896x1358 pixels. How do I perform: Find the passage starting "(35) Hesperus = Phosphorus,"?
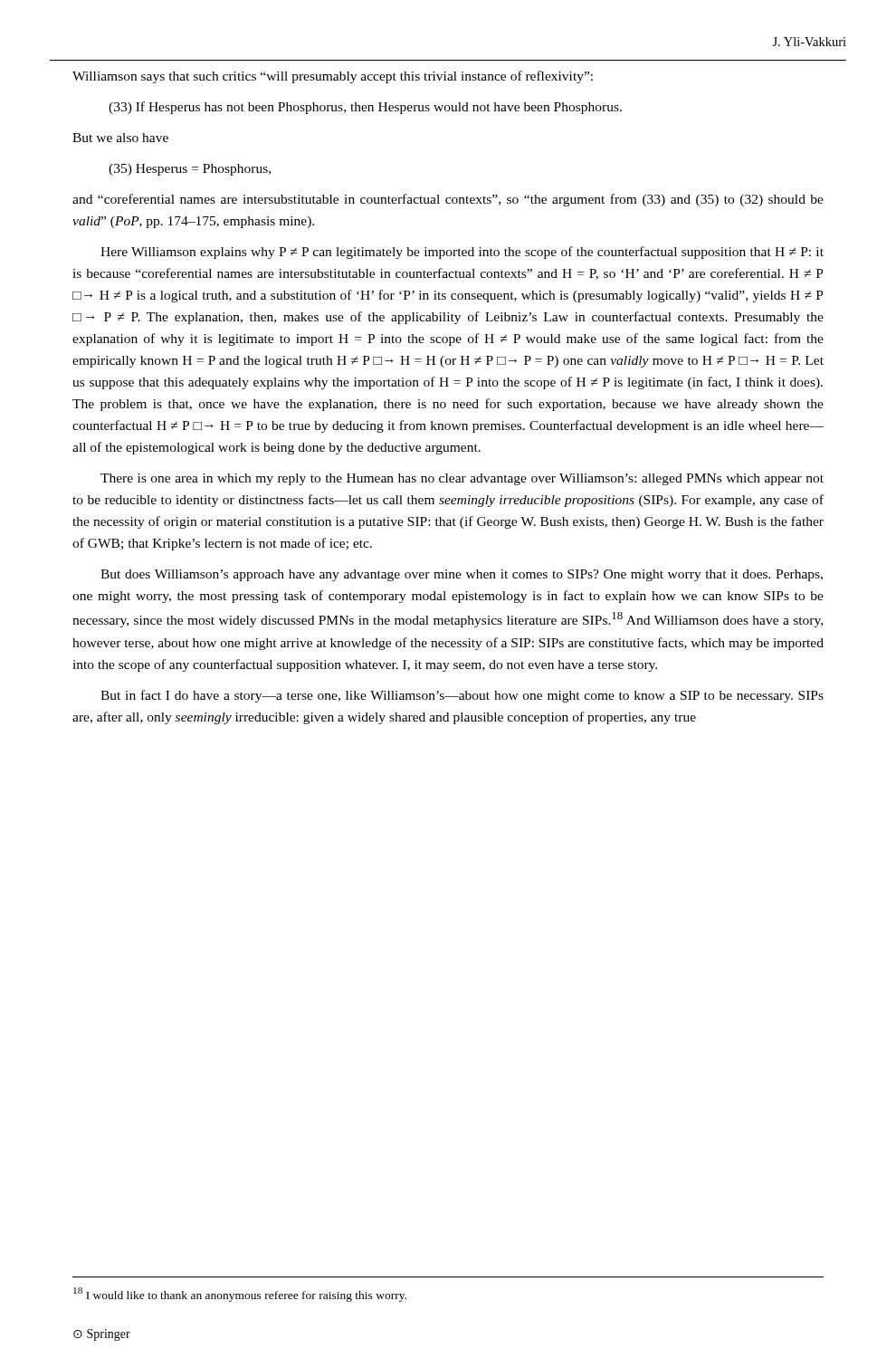tap(190, 170)
